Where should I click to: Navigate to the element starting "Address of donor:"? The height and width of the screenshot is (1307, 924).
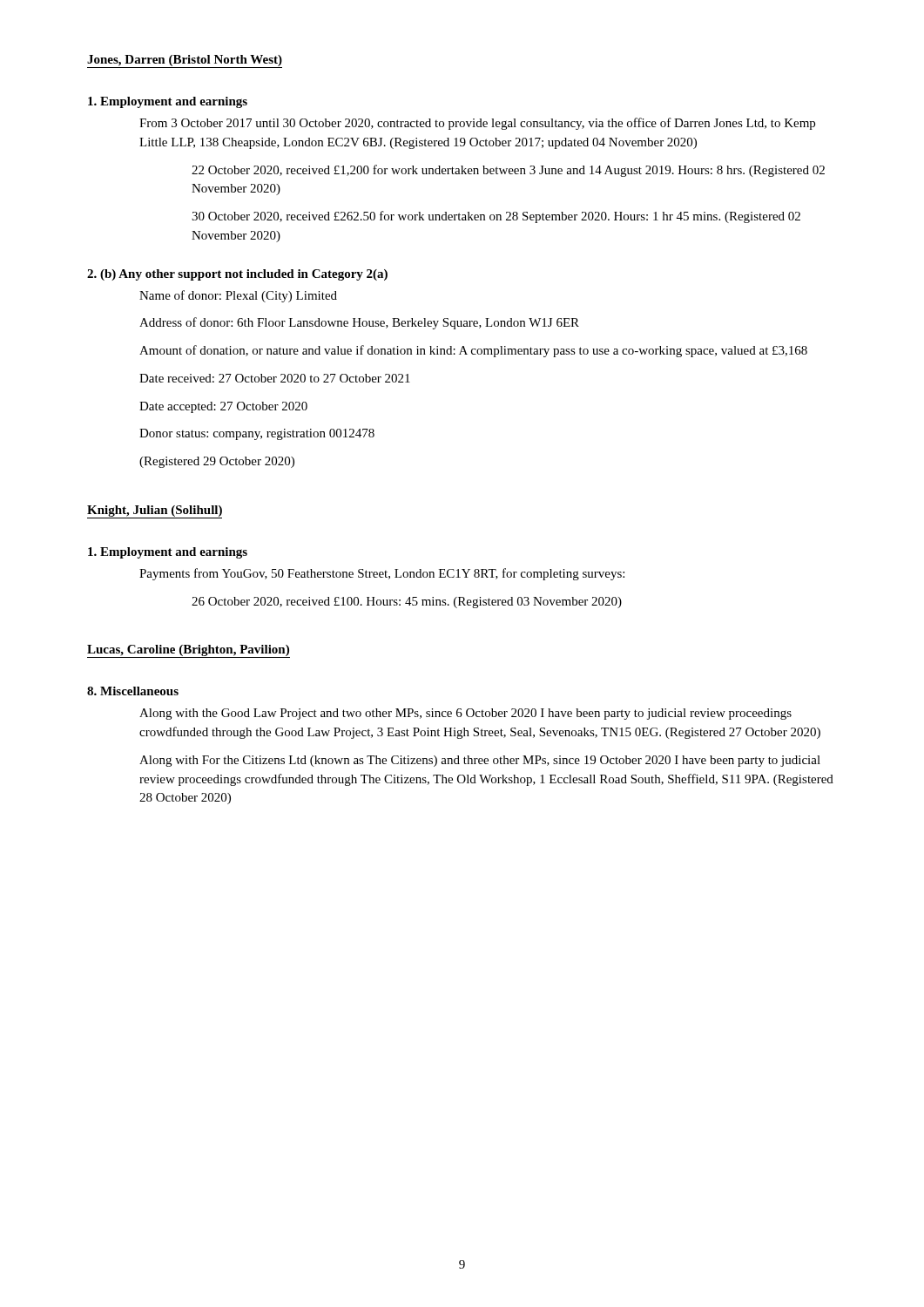pos(359,323)
